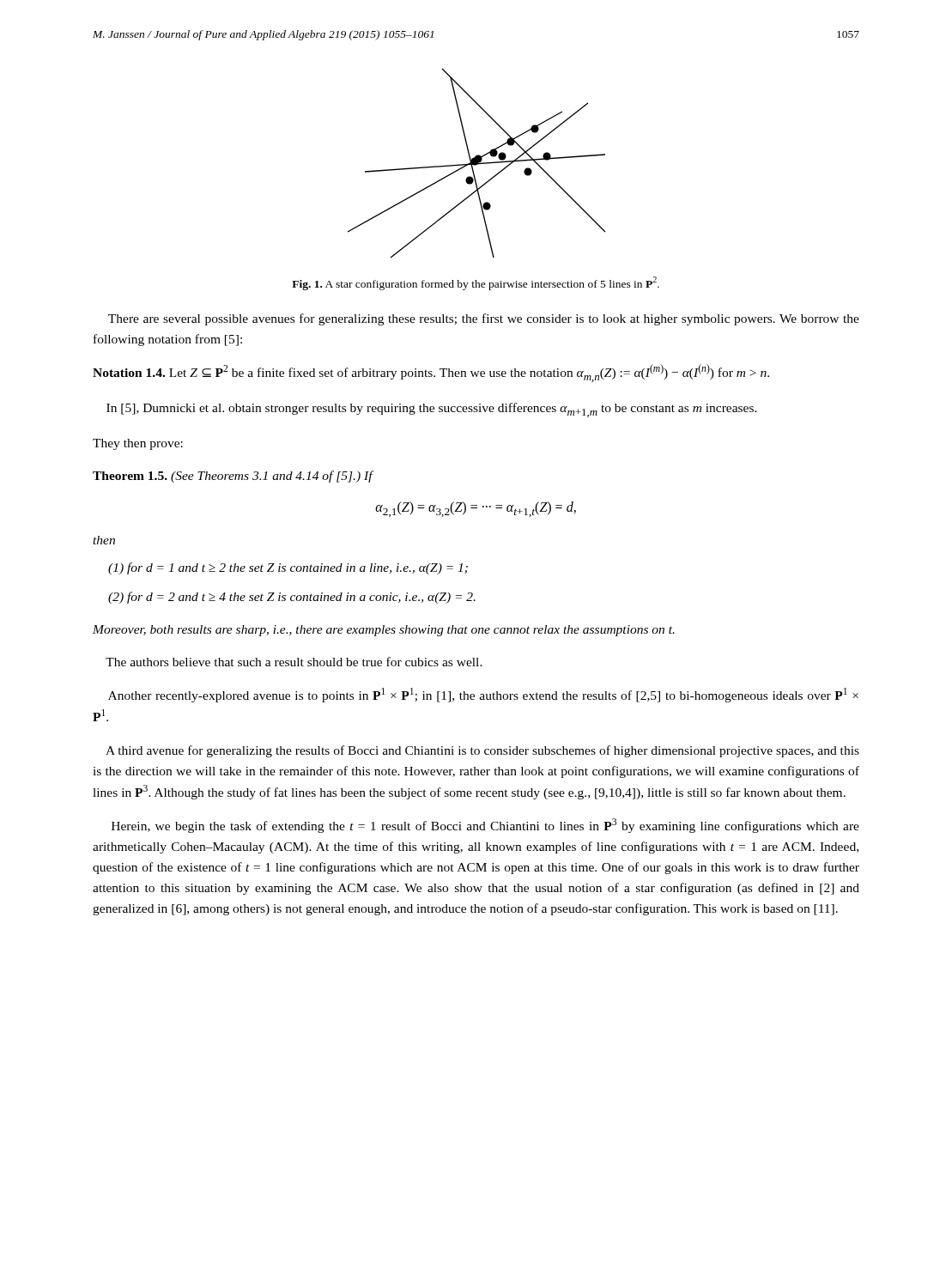The height and width of the screenshot is (1288, 952).
Task: Click on the text block starting "α2,1(Z) = α3,2(Z) = ··· ="
Action: 476,509
